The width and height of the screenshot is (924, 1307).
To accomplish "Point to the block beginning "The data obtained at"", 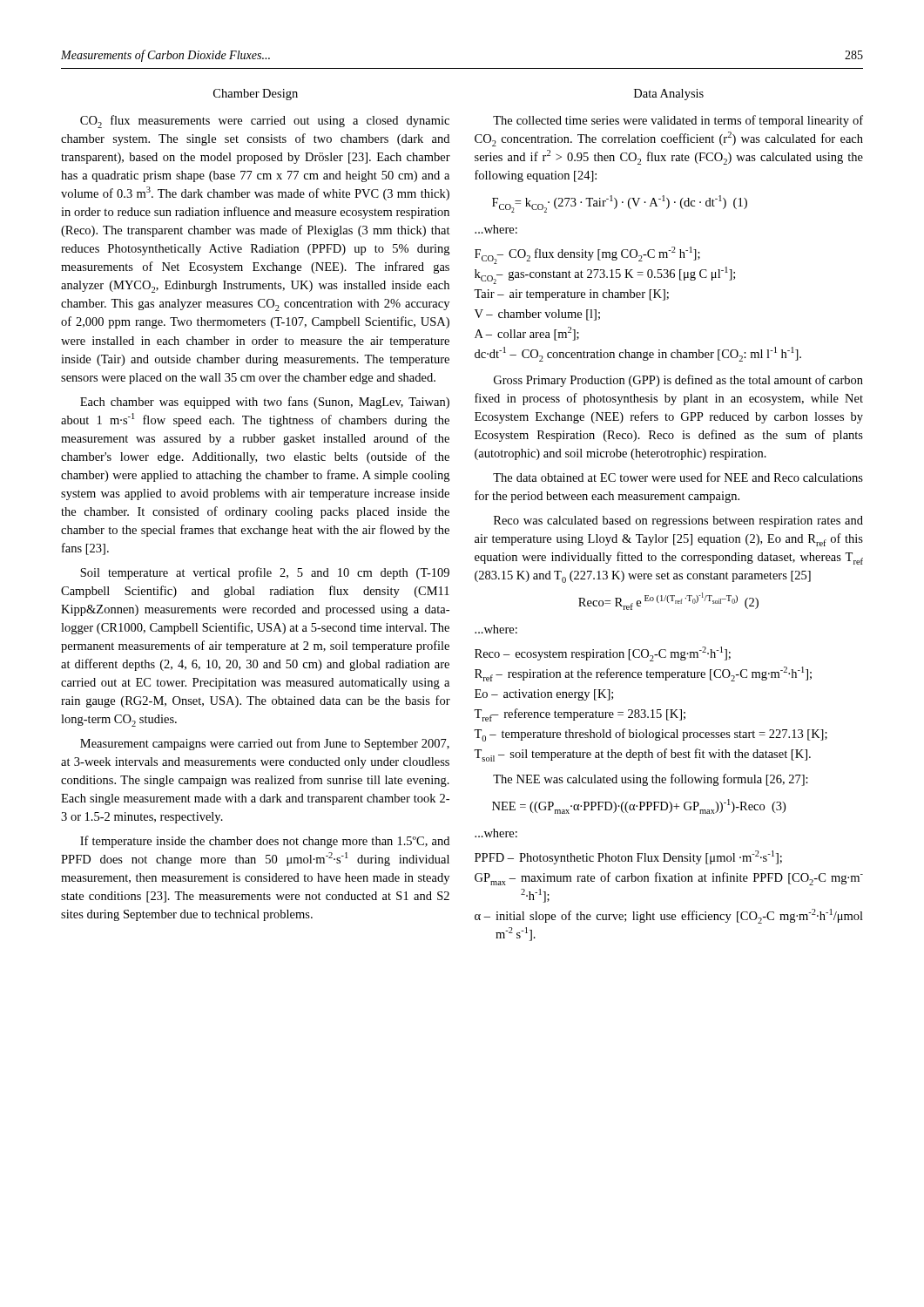I will pos(669,487).
